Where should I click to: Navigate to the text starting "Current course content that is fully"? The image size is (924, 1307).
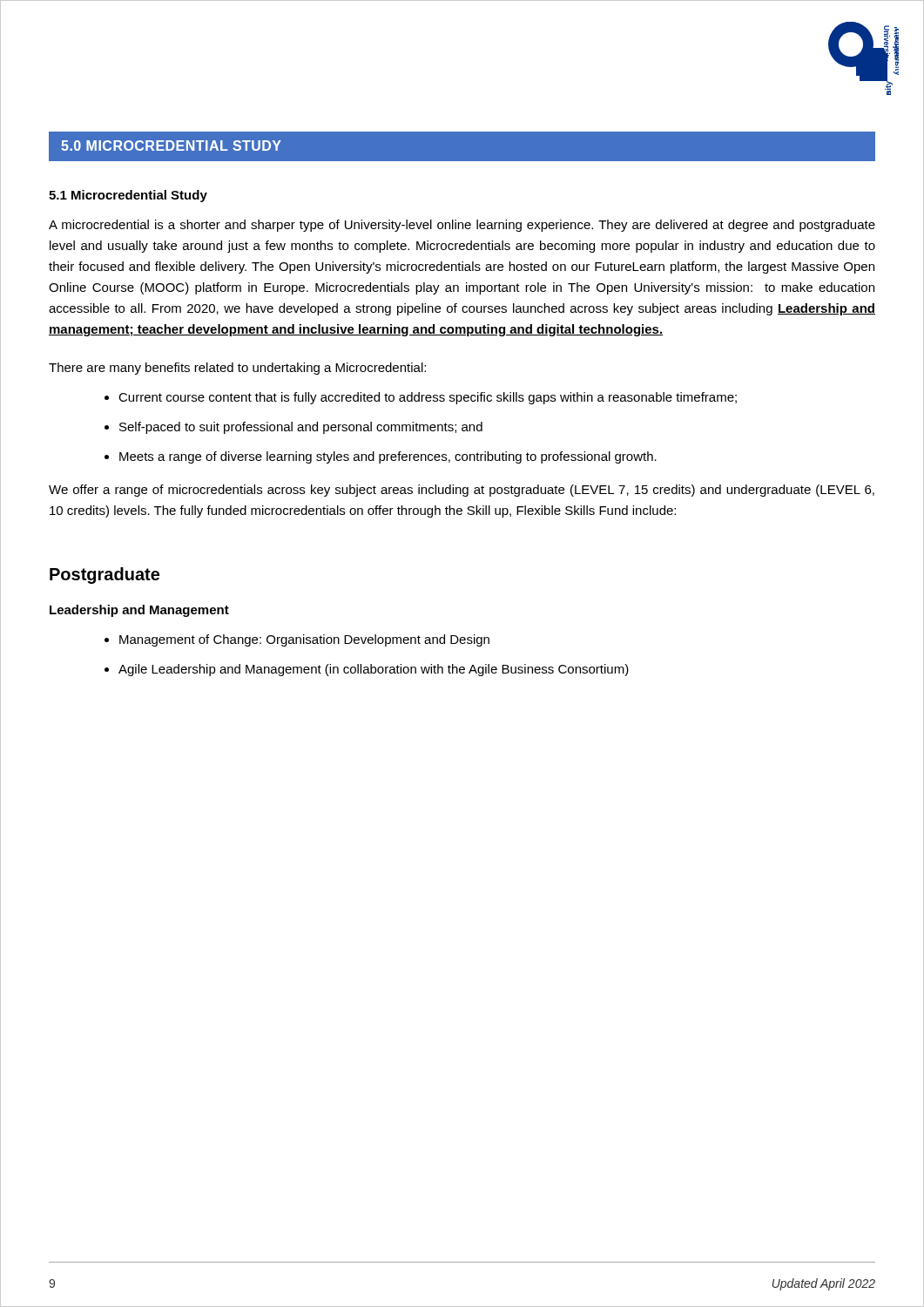(x=428, y=397)
